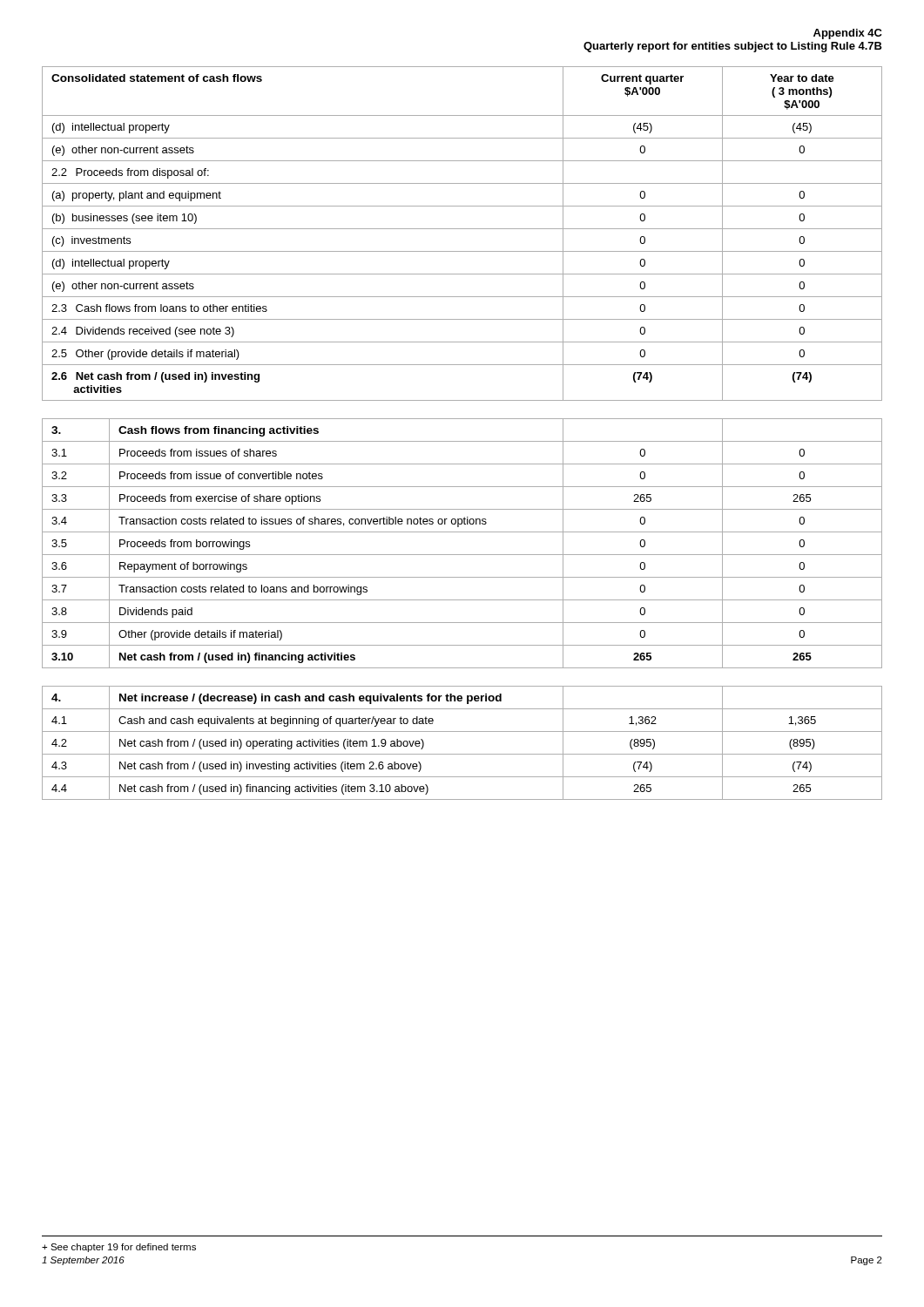The width and height of the screenshot is (924, 1307).
Task: Select the table that reads "Net increase /"
Action: coord(462,743)
